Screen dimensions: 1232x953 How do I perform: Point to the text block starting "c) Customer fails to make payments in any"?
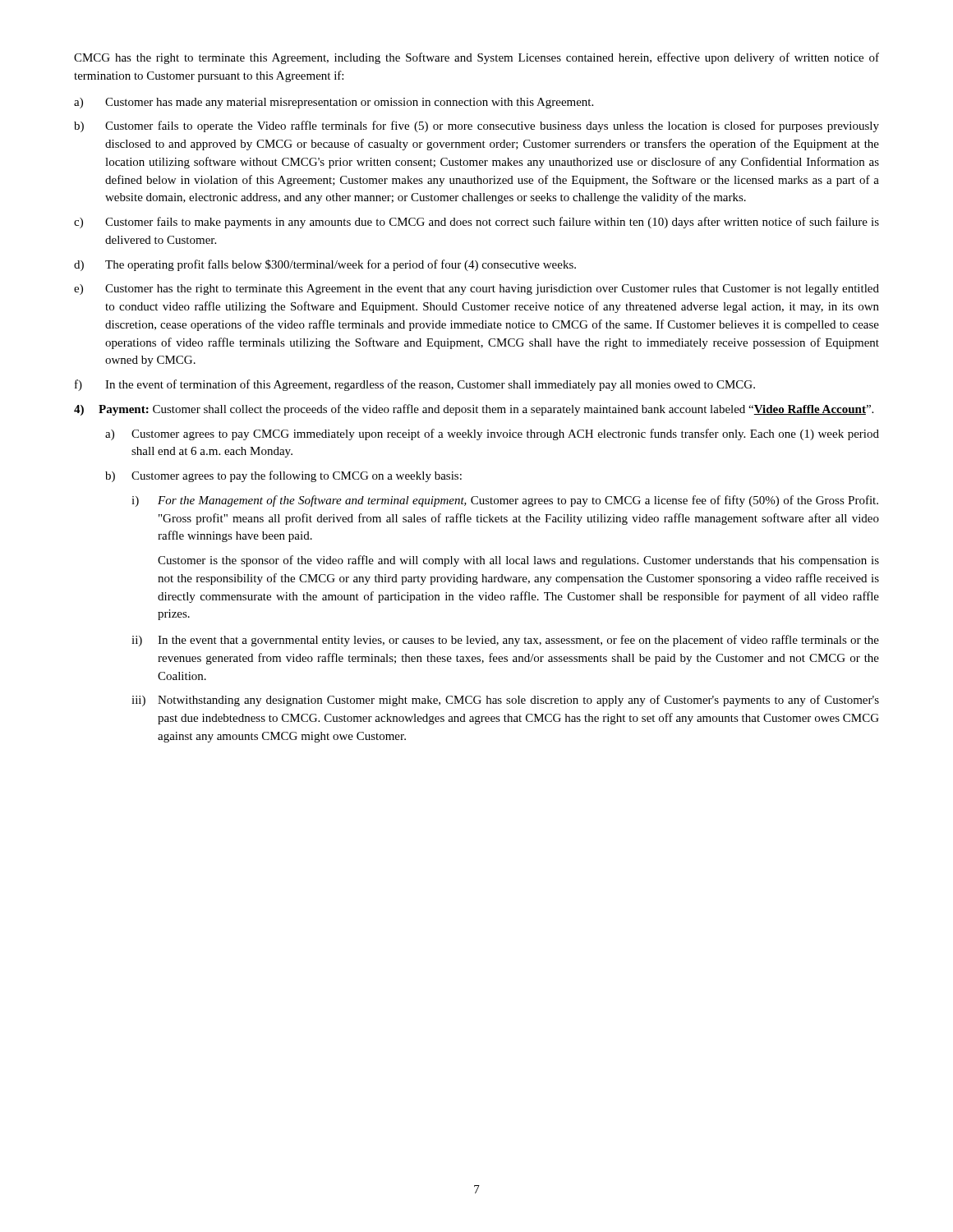pyautogui.click(x=476, y=231)
